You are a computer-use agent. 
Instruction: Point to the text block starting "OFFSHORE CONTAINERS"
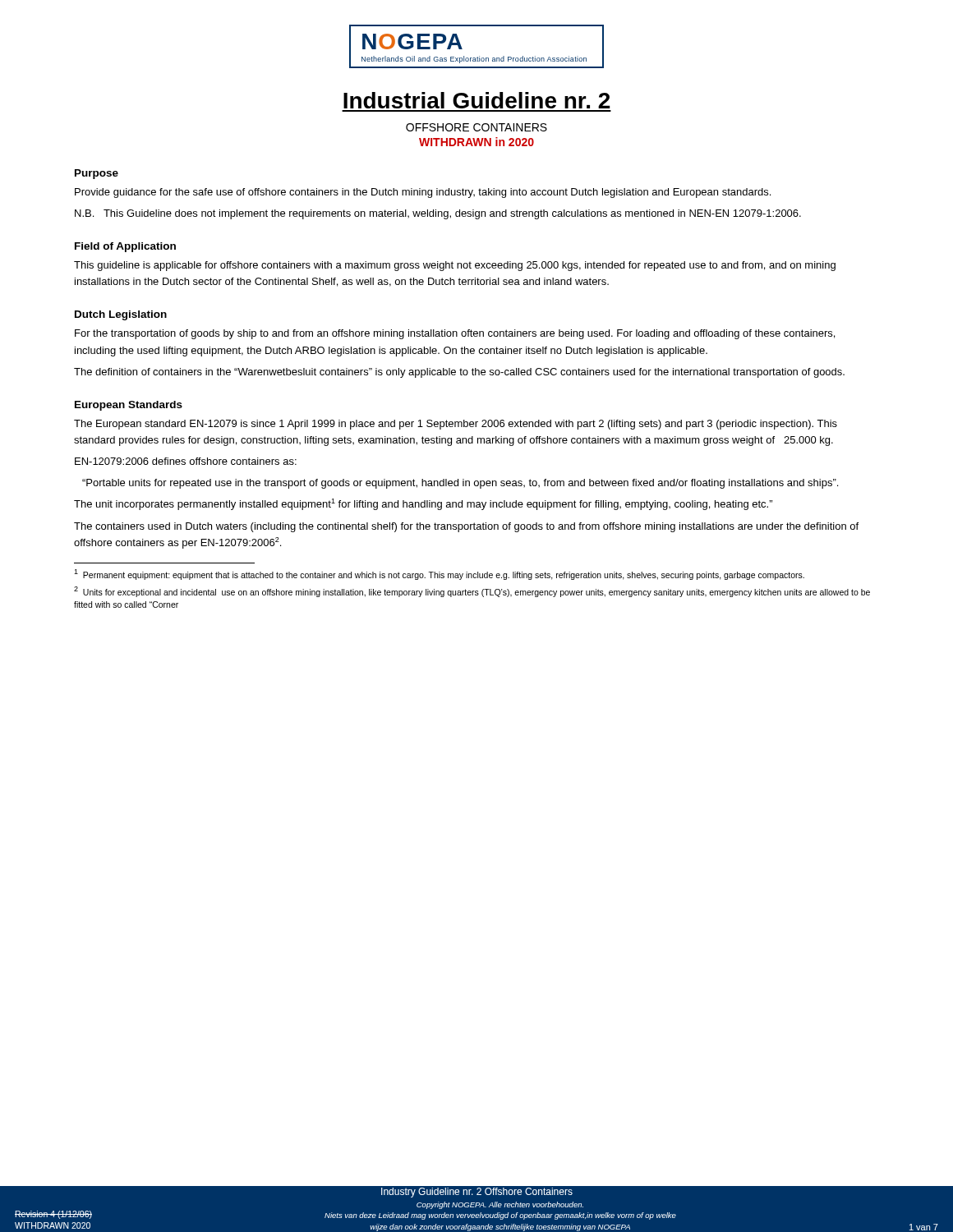point(476,127)
